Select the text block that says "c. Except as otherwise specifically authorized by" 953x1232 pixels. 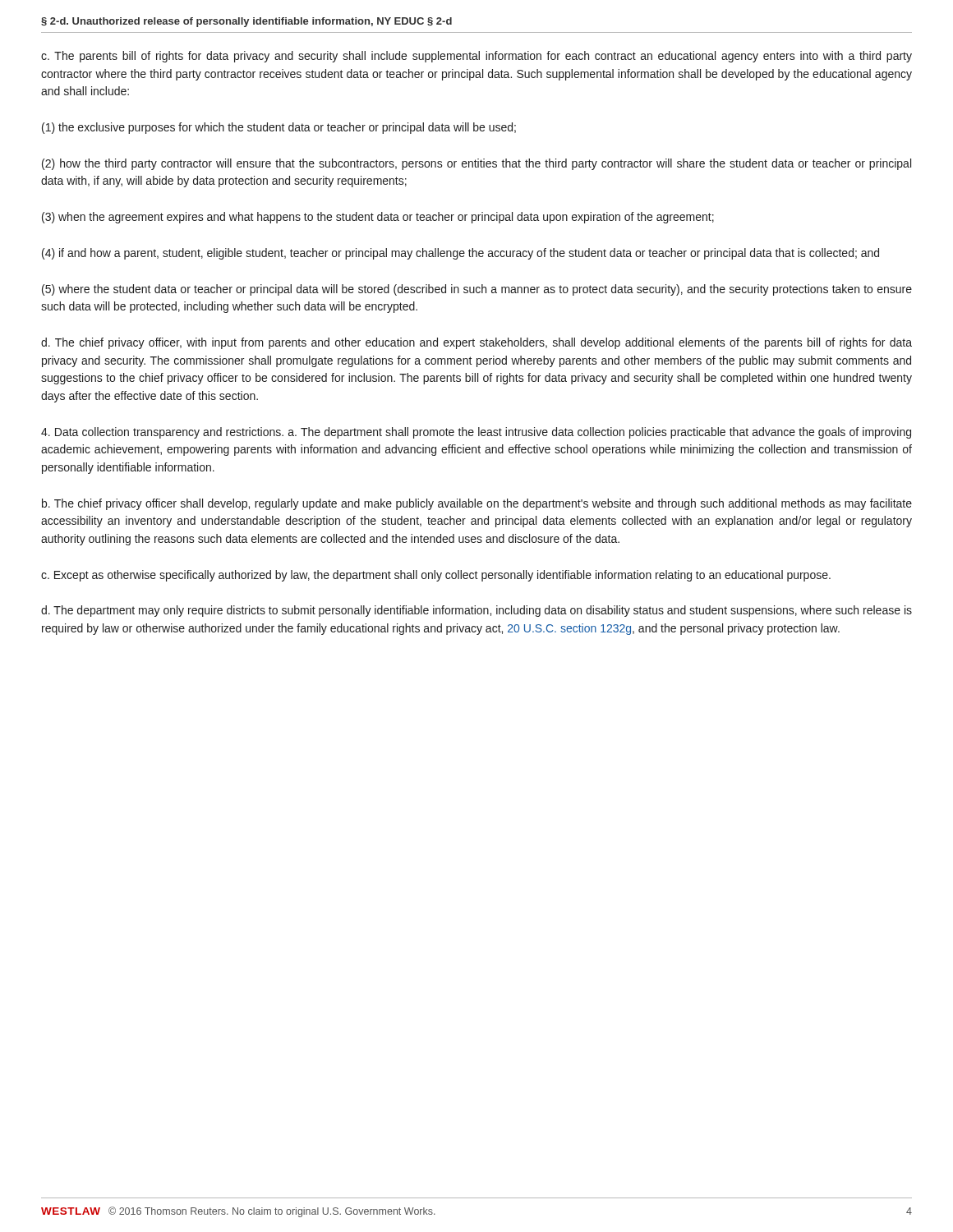pos(436,575)
